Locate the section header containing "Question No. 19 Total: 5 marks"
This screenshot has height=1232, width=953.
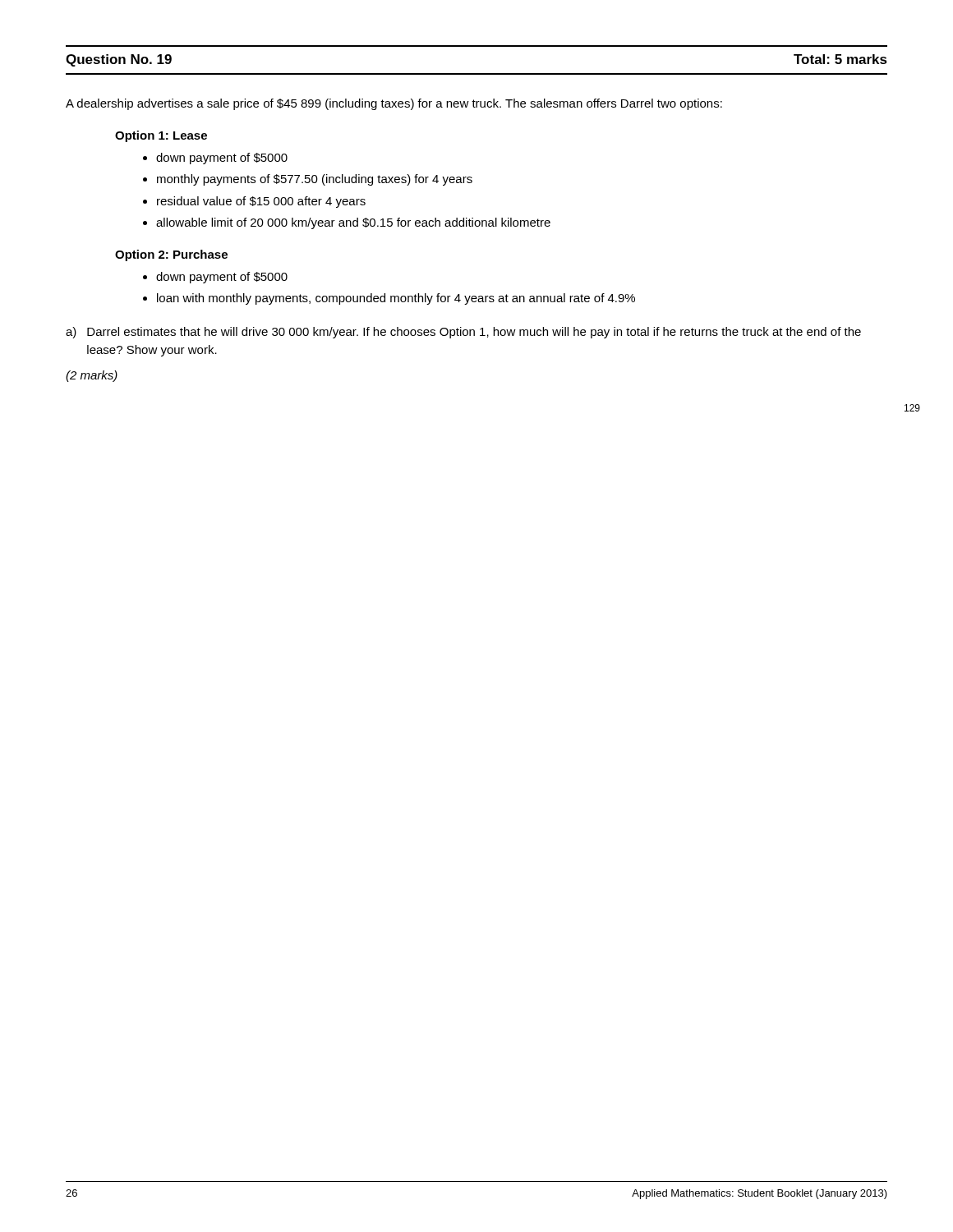point(120,60)
